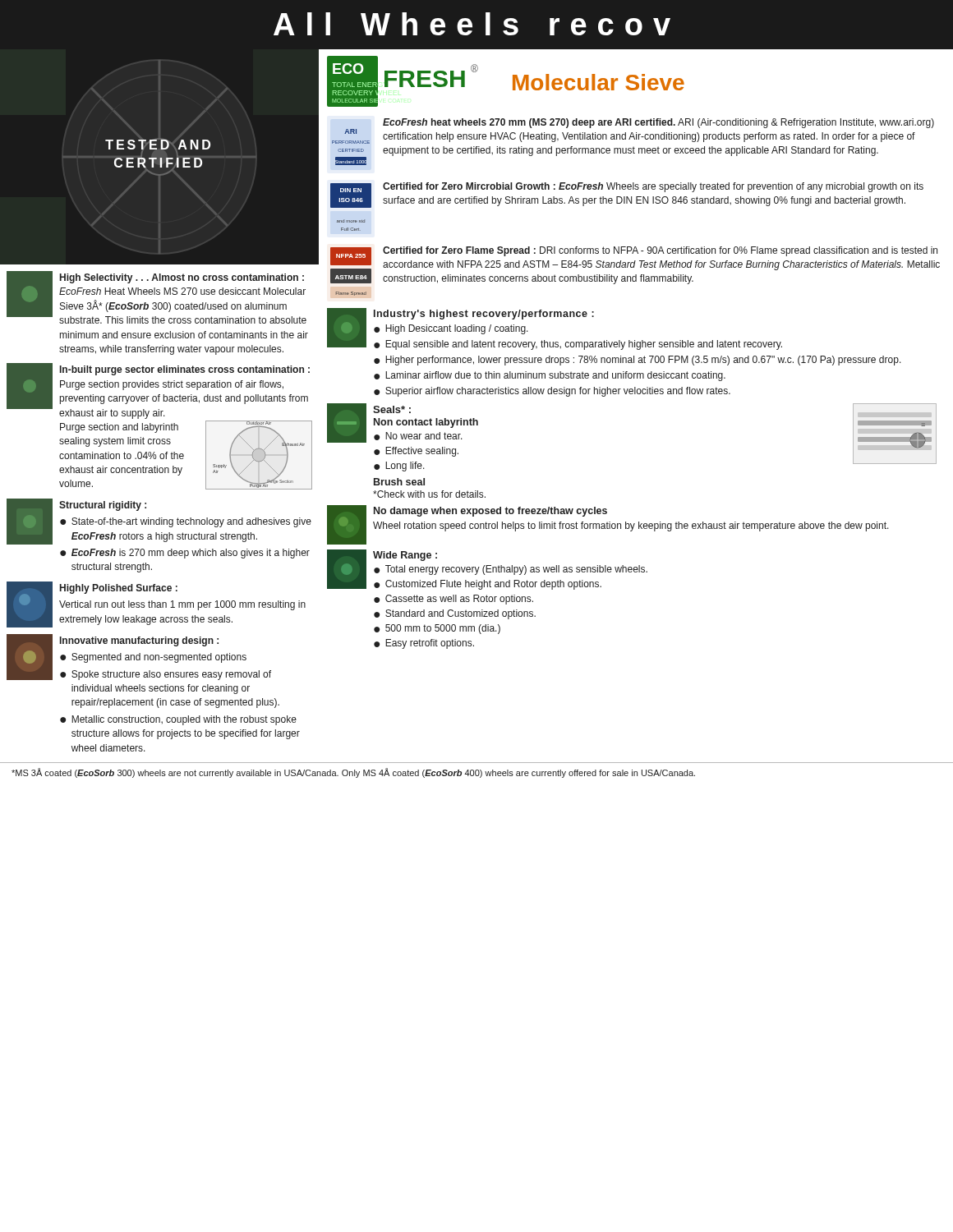Select the text block that reads "In-built purge sector eliminates"
Viewport: 953px width, 1232px height.
(186, 428)
